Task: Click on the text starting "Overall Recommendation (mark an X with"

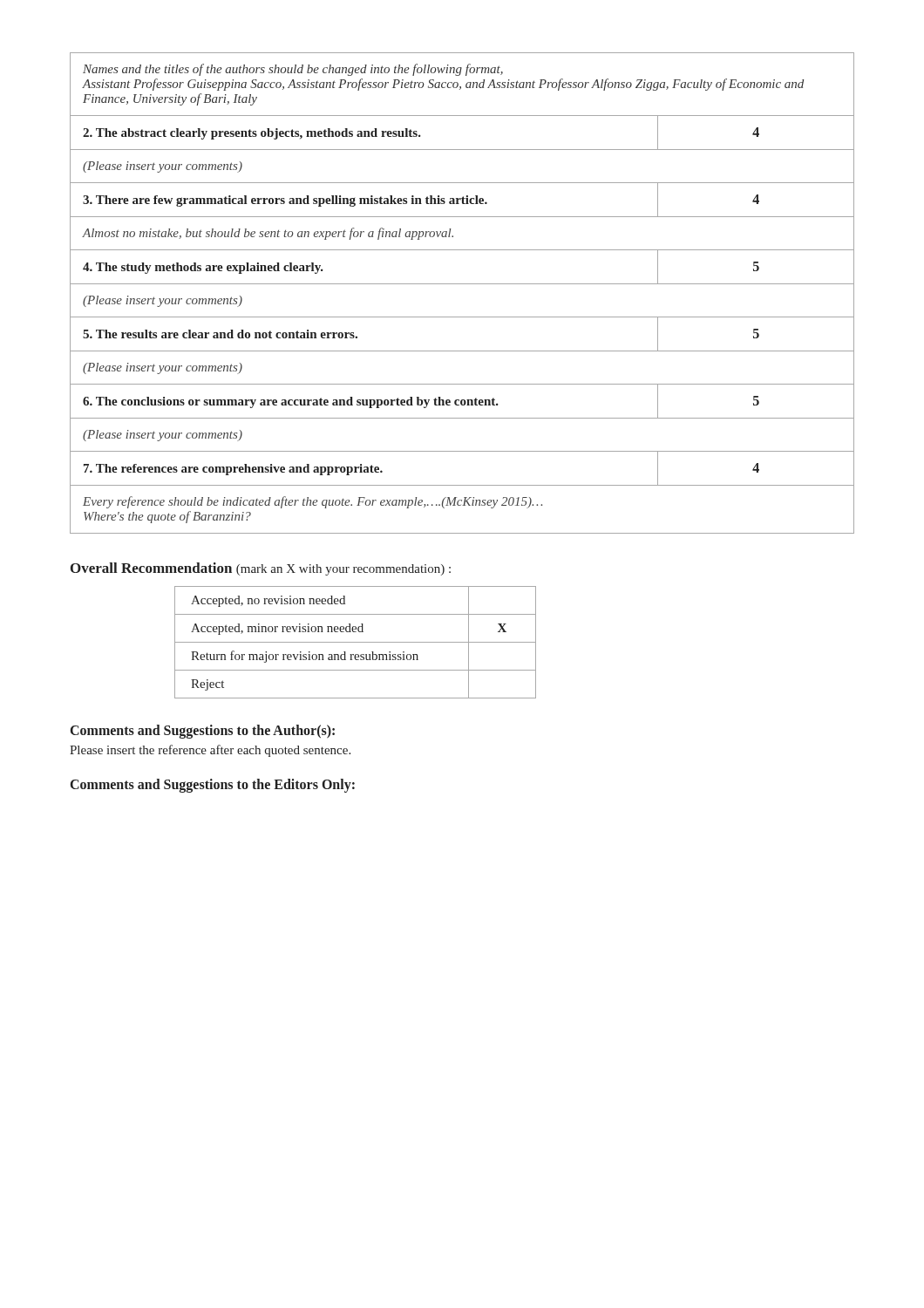Action: (x=462, y=629)
